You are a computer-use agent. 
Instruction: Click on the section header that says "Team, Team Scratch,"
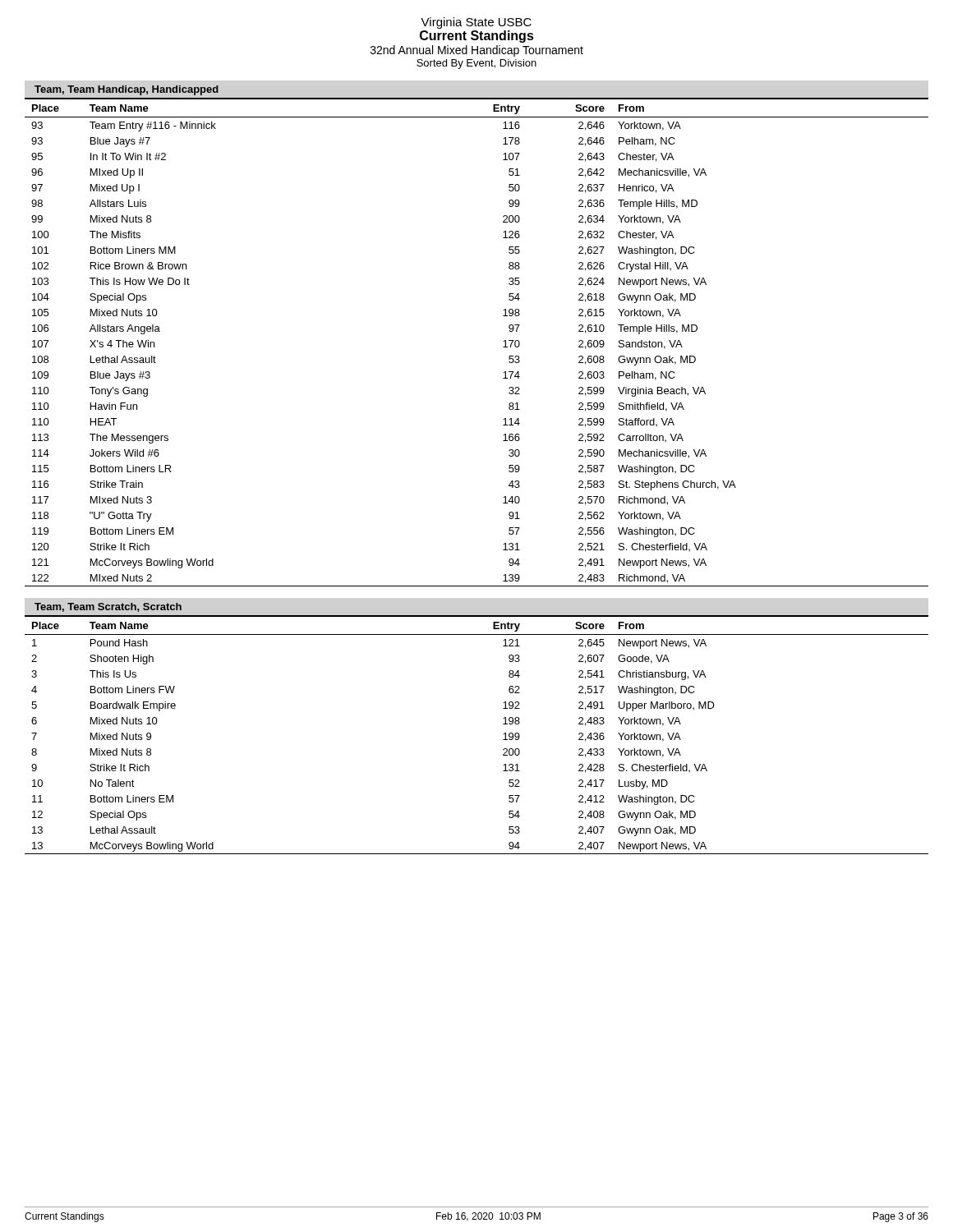(108, 607)
